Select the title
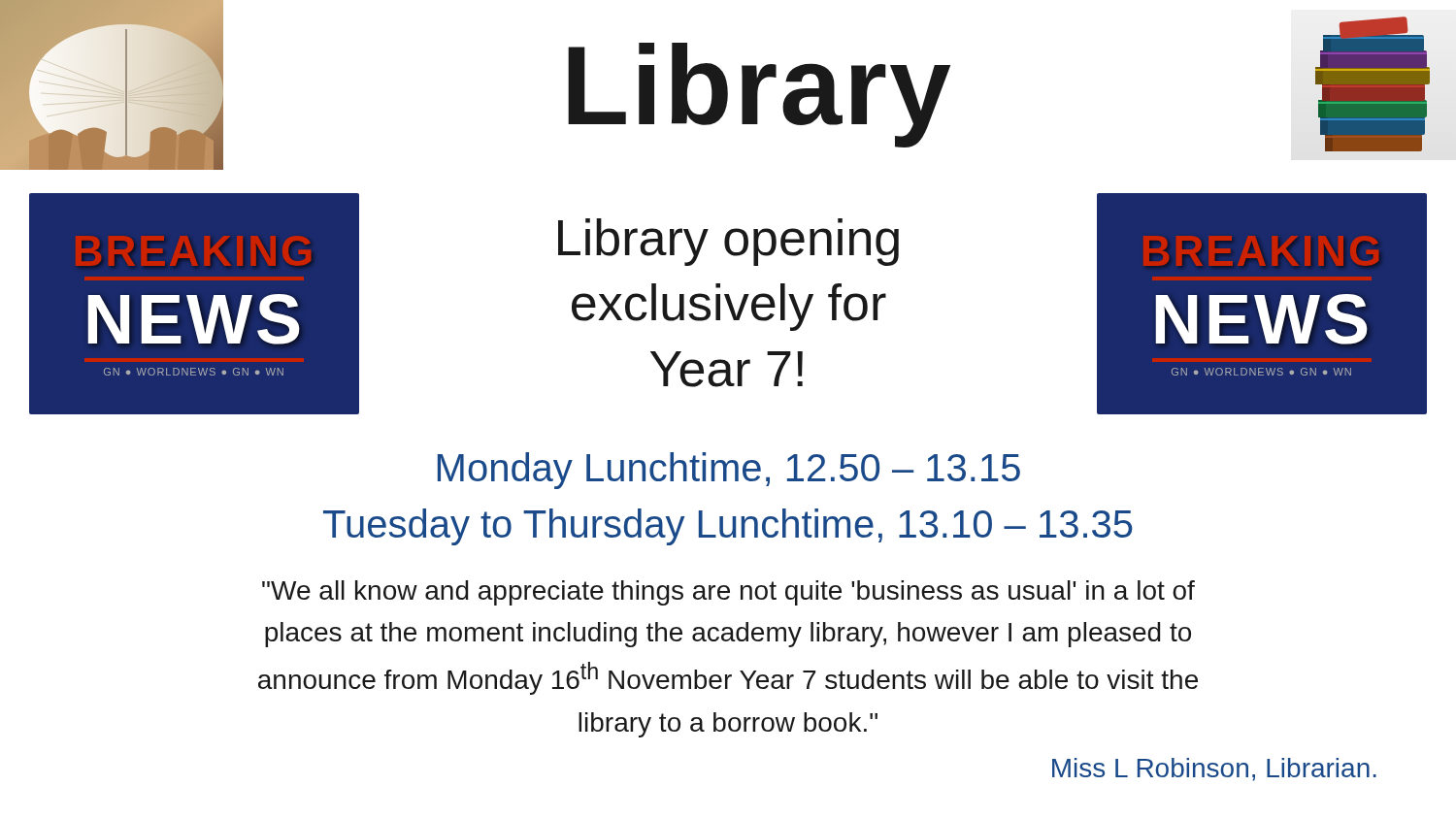 pyautogui.click(x=757, y=85)
